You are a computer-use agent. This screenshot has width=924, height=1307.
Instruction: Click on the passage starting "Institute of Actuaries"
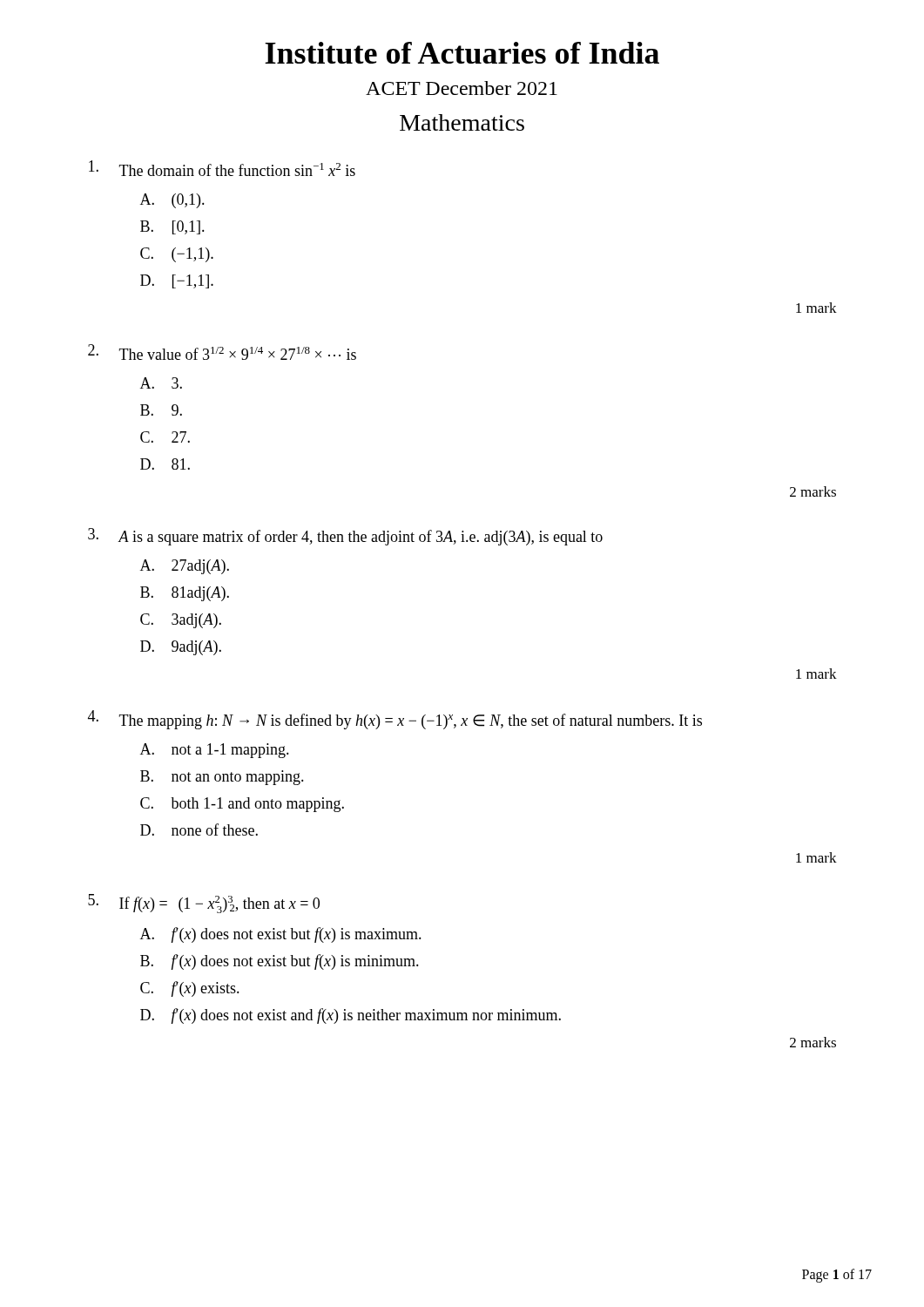pyautogui.click(x=462, y=53)
